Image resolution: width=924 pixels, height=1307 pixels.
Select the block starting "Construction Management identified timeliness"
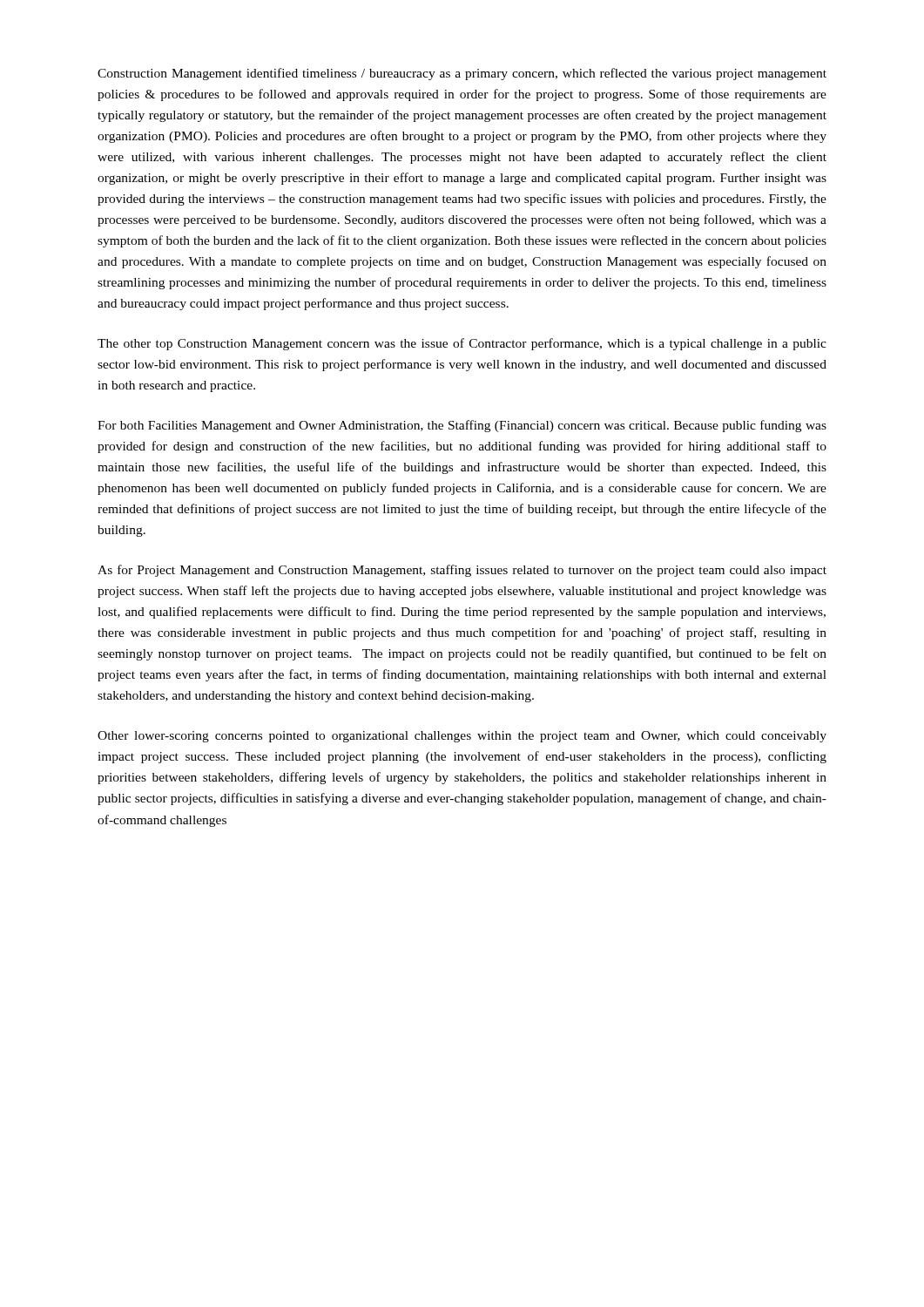pyautogui.click(x=462, y=188)
